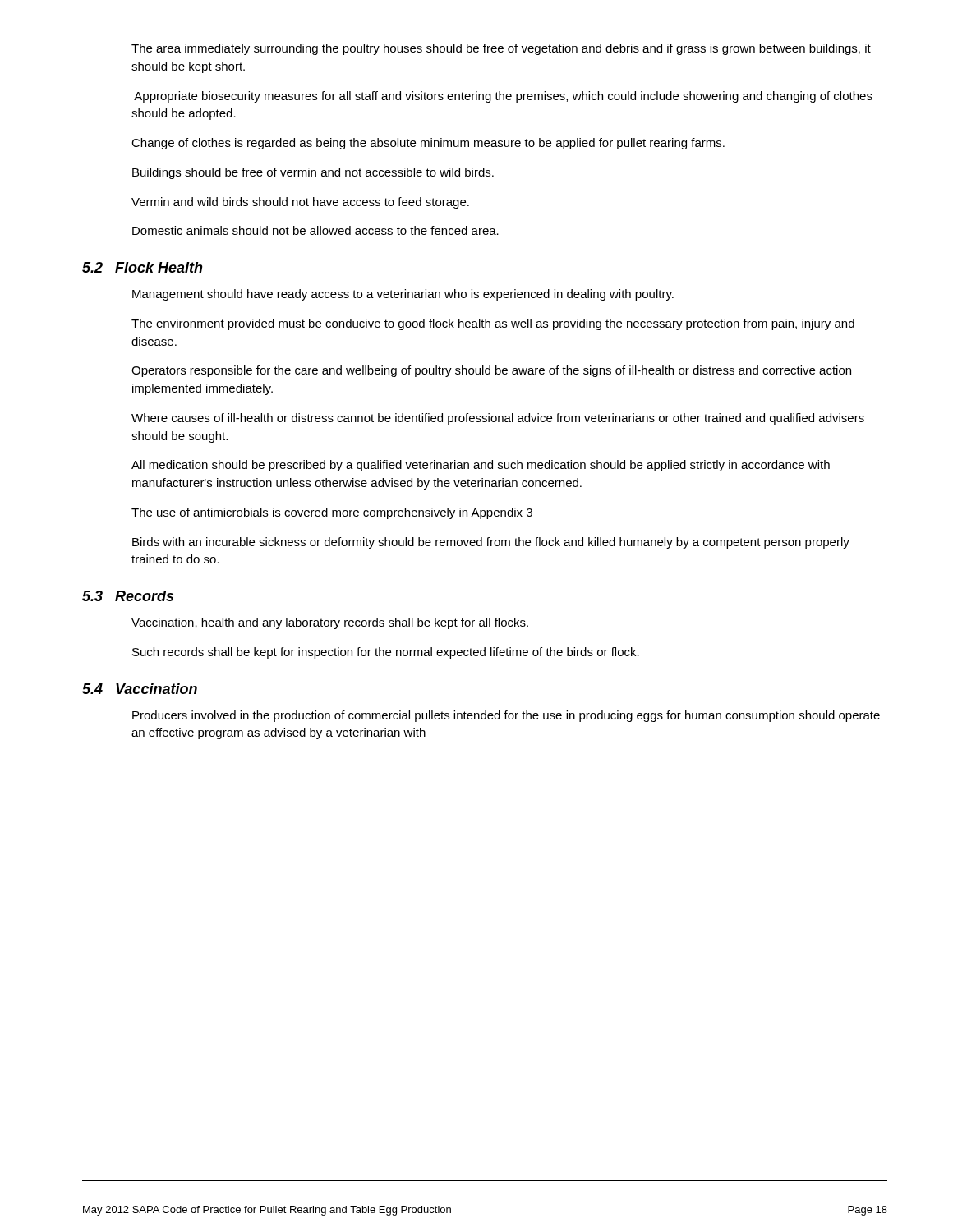Screen dimensions: 1232x953
Task: Click on the text block that reads "Birds with an incurable sickness or"
Action: [490, 550]
